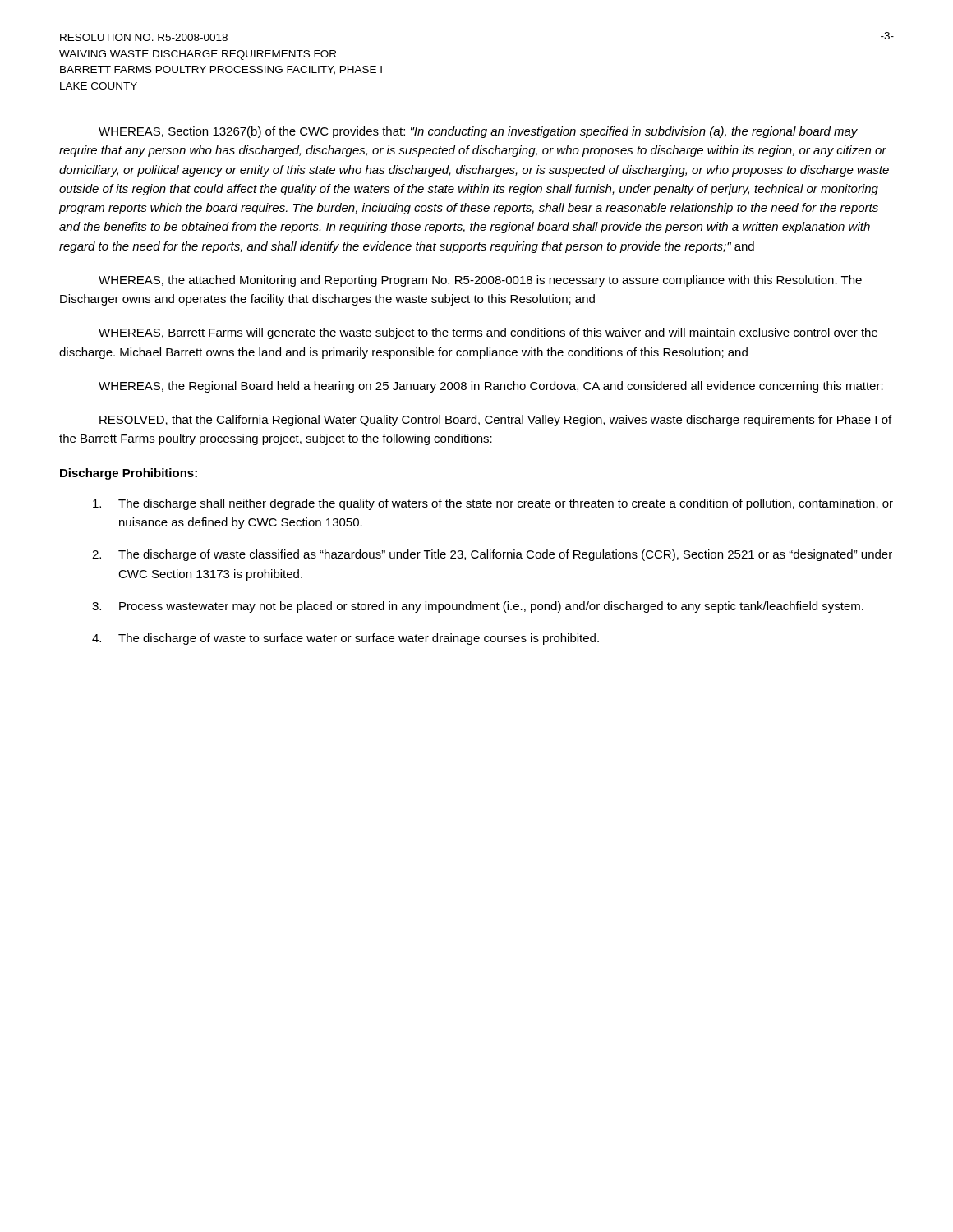This screenshot has height=1232, width=953.
Task: Find the element starting "RESOLVED, that the"
Action: [x=475, y=429]
